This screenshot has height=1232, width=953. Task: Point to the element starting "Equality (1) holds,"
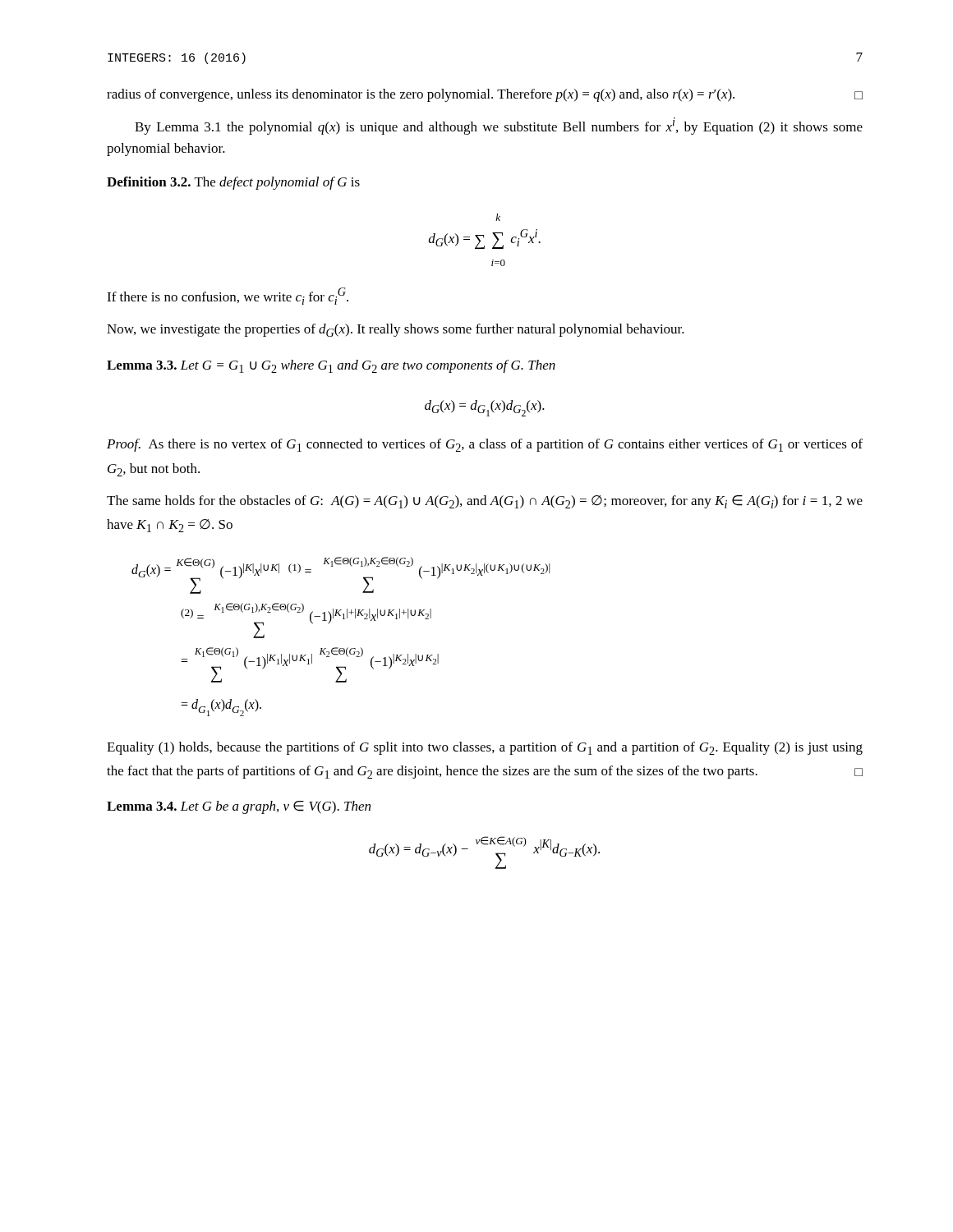(485, 761)
